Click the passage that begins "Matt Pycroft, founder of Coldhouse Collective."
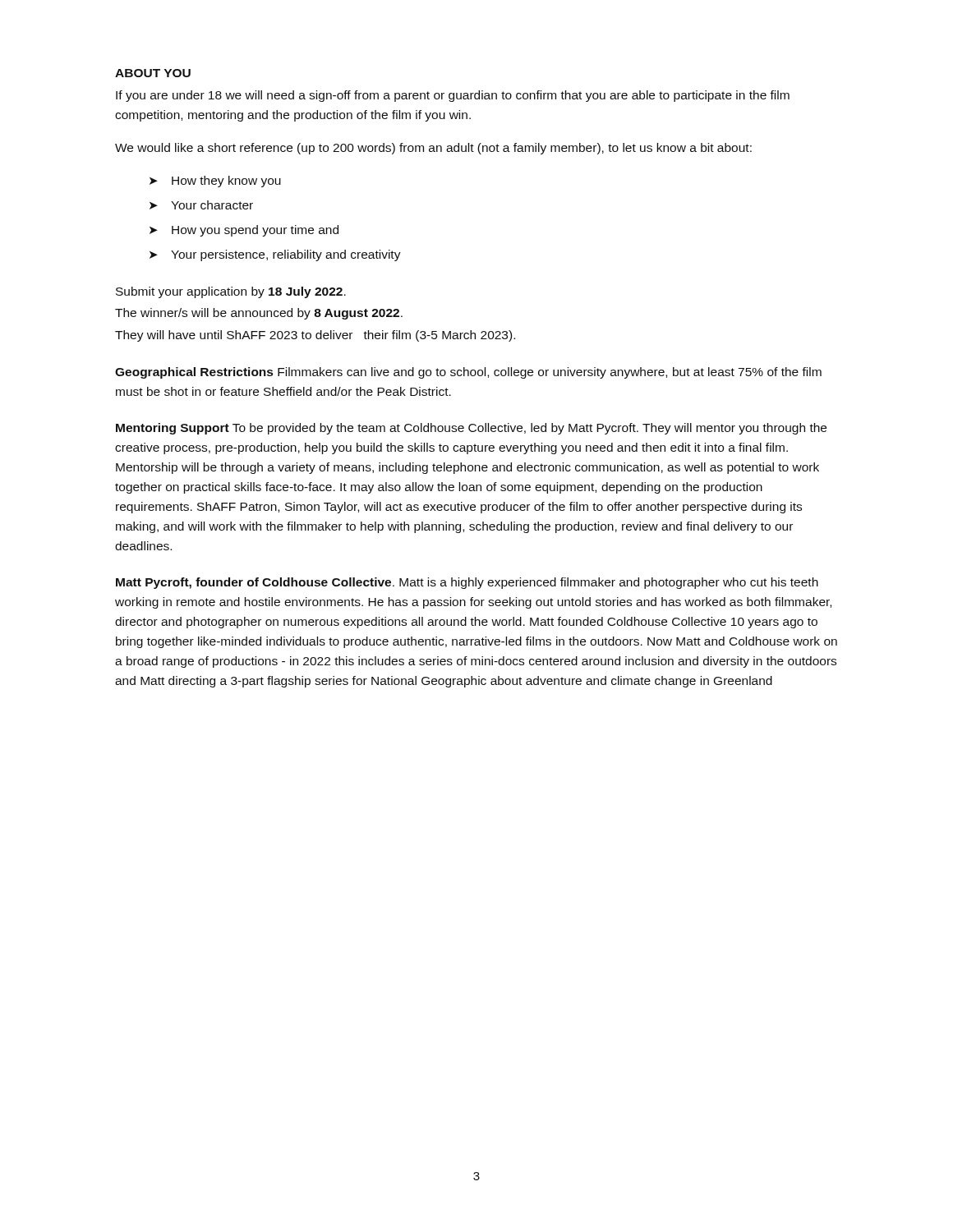Screen dimensions: 1232x953 click(x=476, y=631)
